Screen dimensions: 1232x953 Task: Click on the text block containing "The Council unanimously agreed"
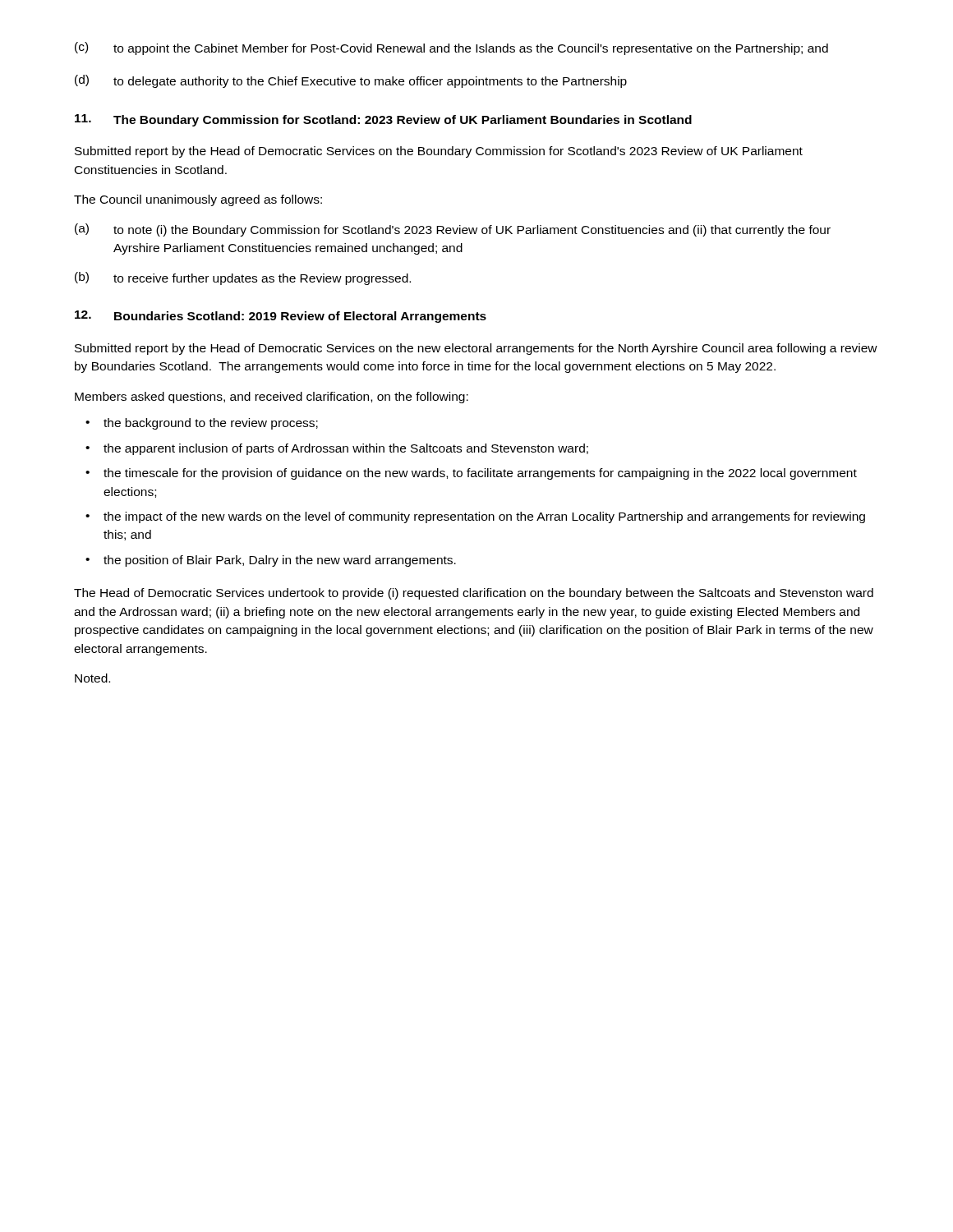click(x=199, y=199)
